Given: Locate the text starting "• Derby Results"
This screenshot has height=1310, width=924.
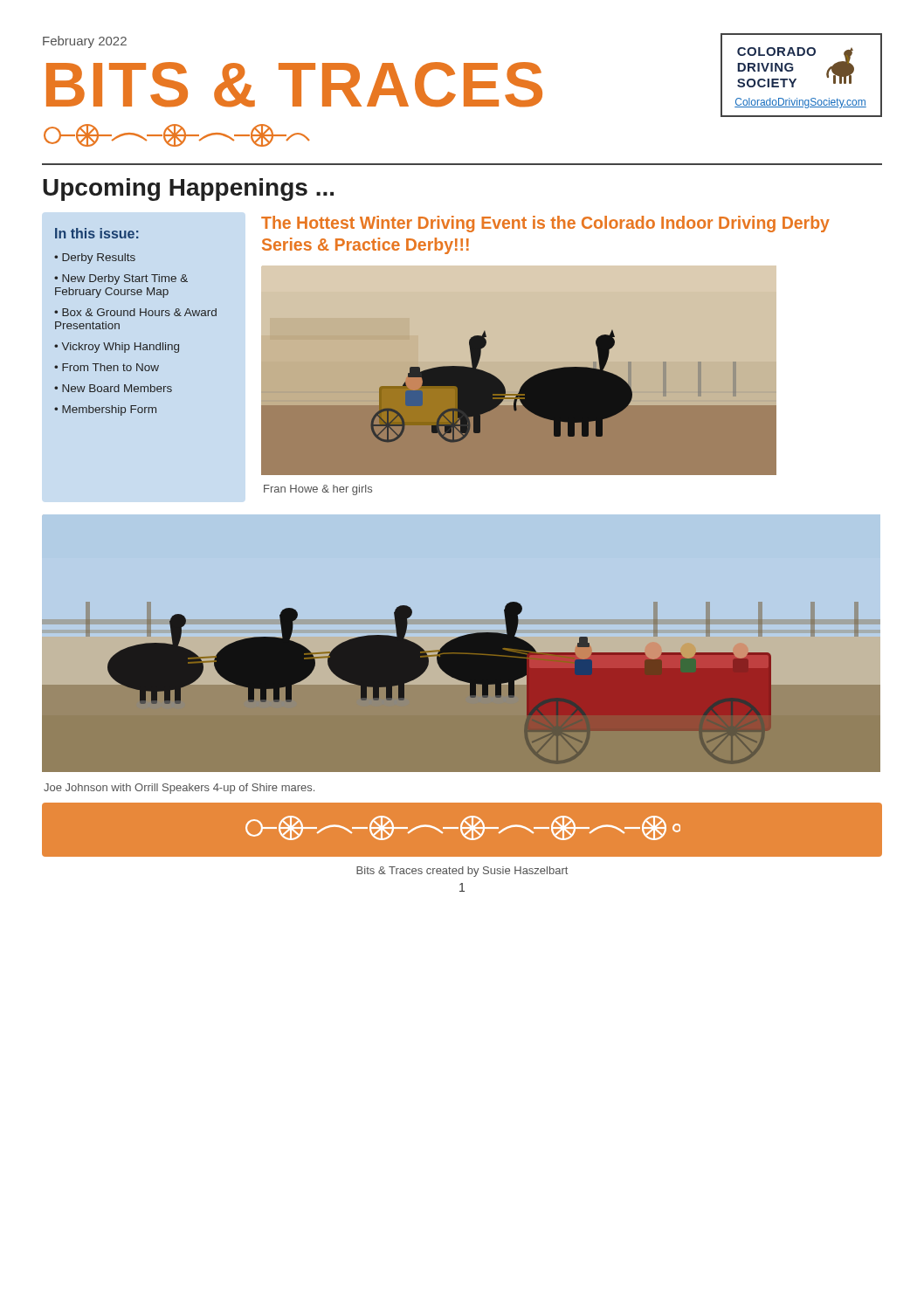Looking at the screenshot, I should 95,257.
